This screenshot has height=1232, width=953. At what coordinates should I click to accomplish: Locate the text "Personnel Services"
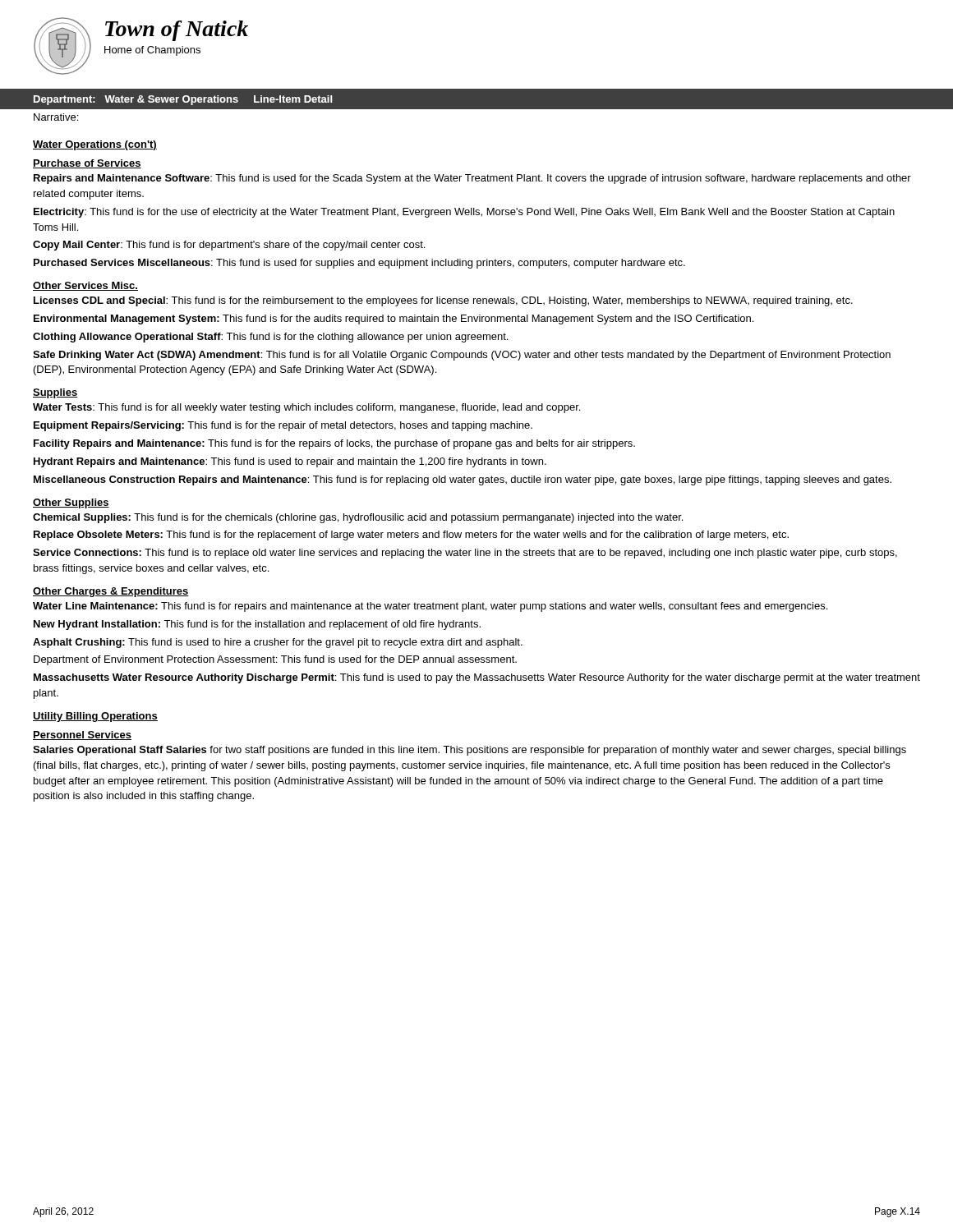[82, 735]
